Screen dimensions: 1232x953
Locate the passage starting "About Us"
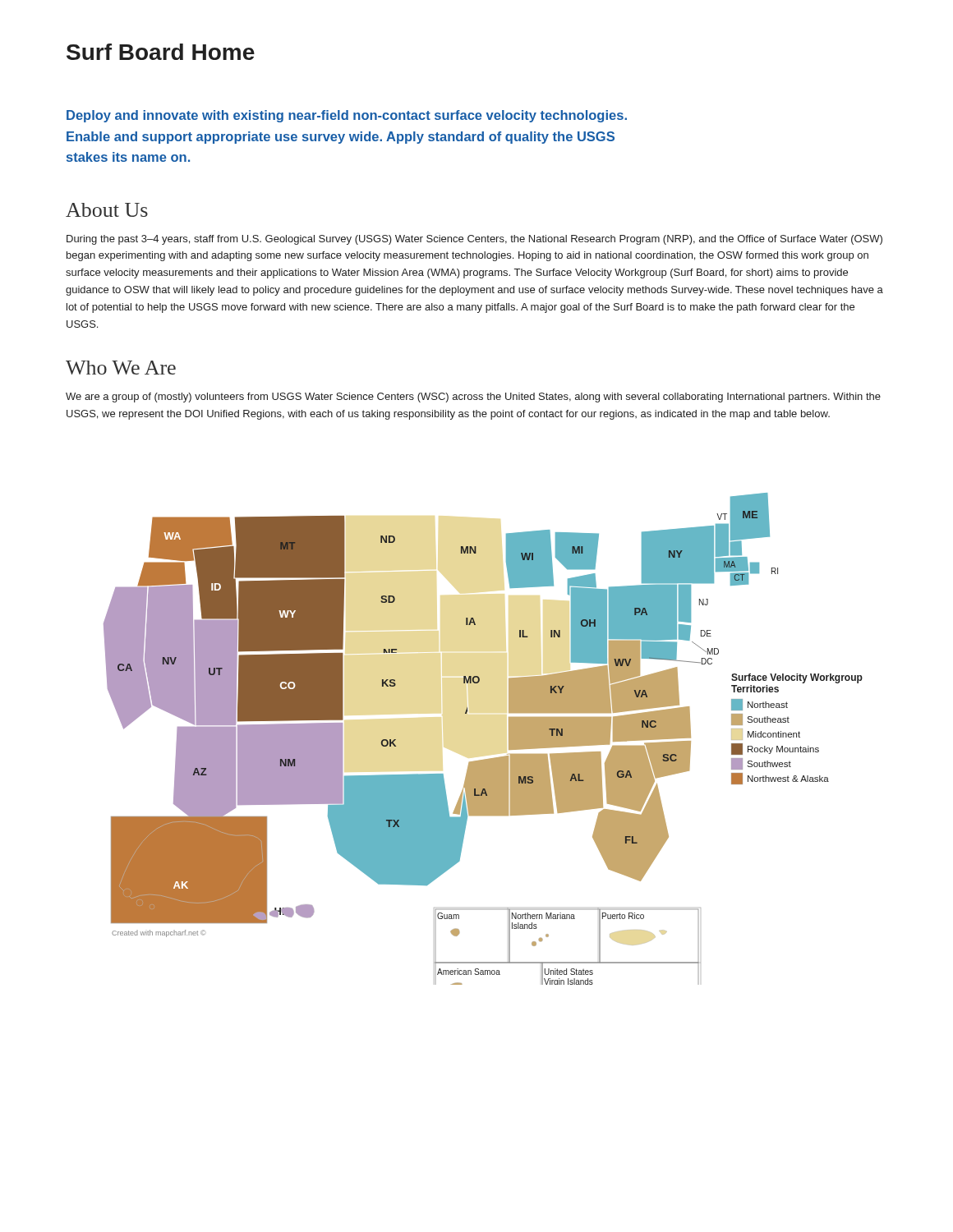(107, 210)
